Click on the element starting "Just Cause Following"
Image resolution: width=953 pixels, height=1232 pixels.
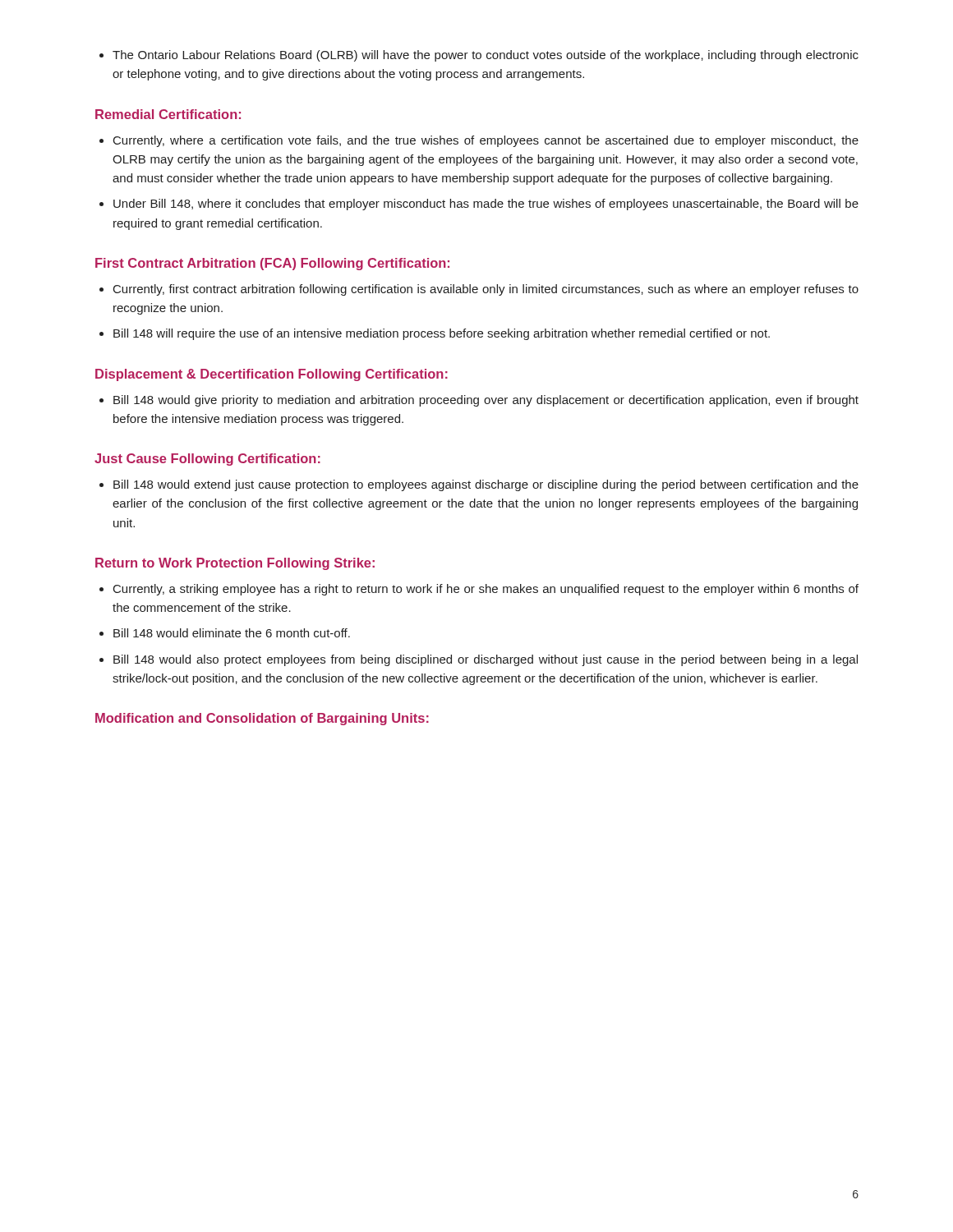208,458
